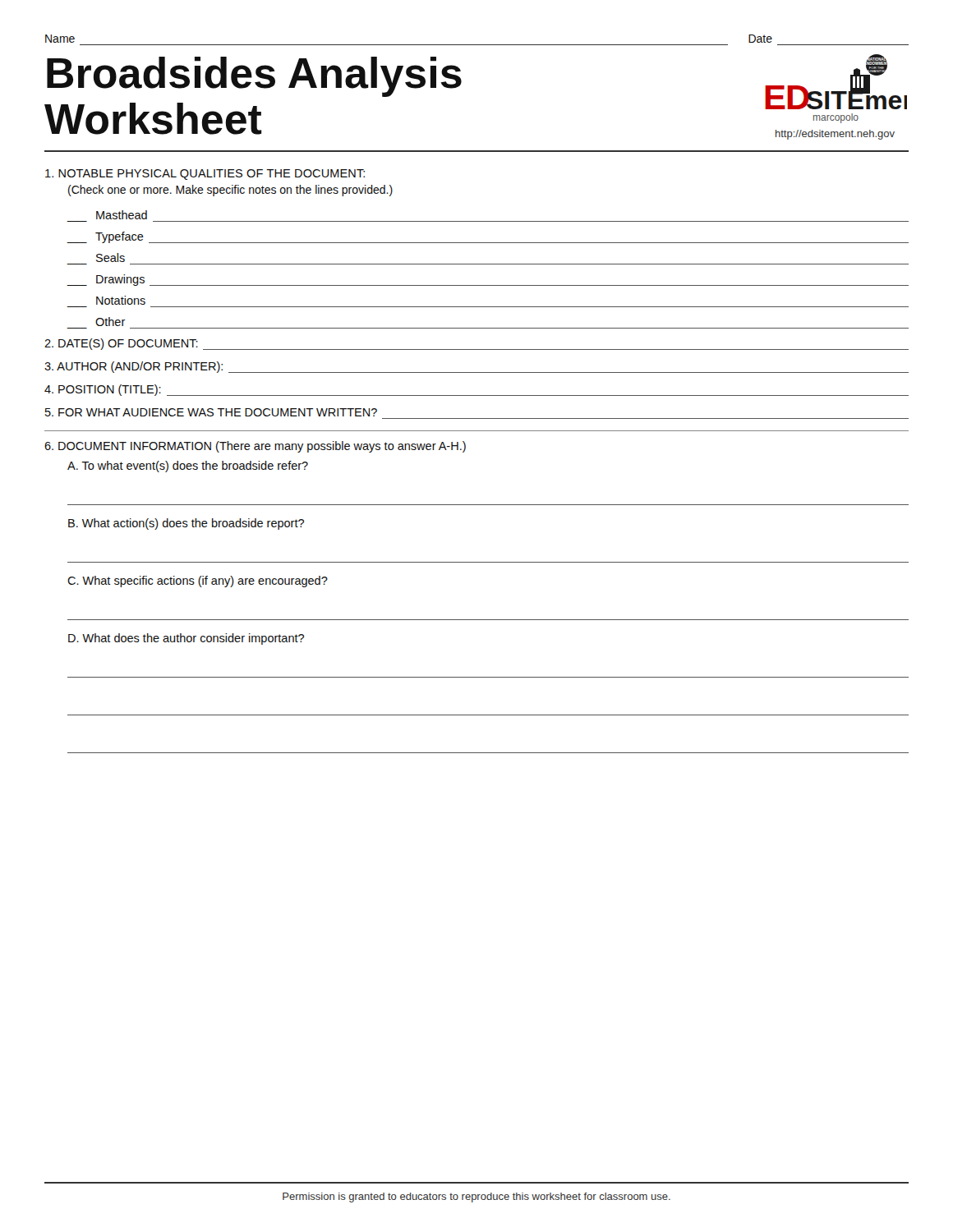Navigate to the block starting "DATE(S) OF DOCUMENT:"
This screenshot has width=953, height=1232.
[x=476, y=342]
